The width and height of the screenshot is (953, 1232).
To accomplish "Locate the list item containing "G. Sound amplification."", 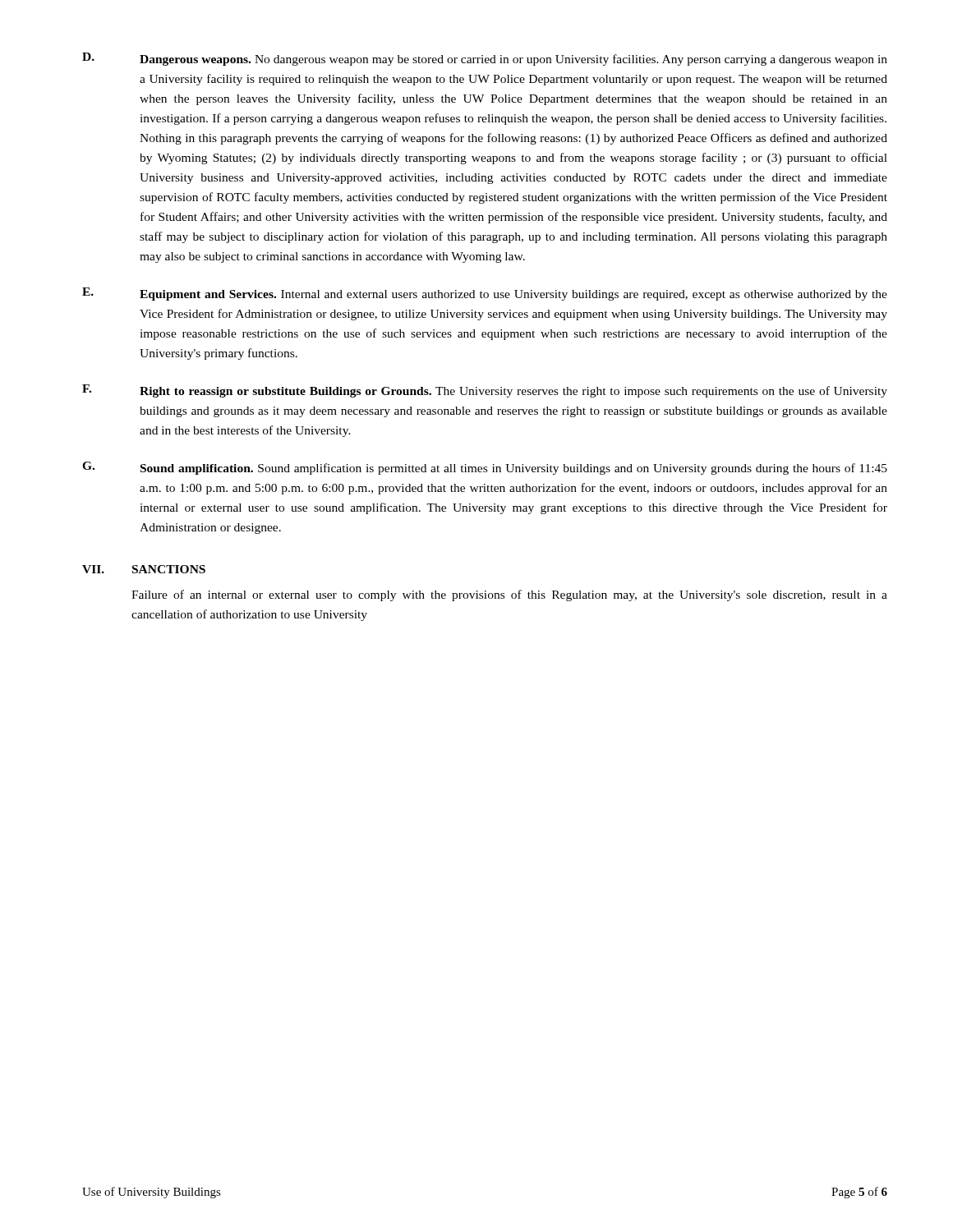I will point(485,498).
